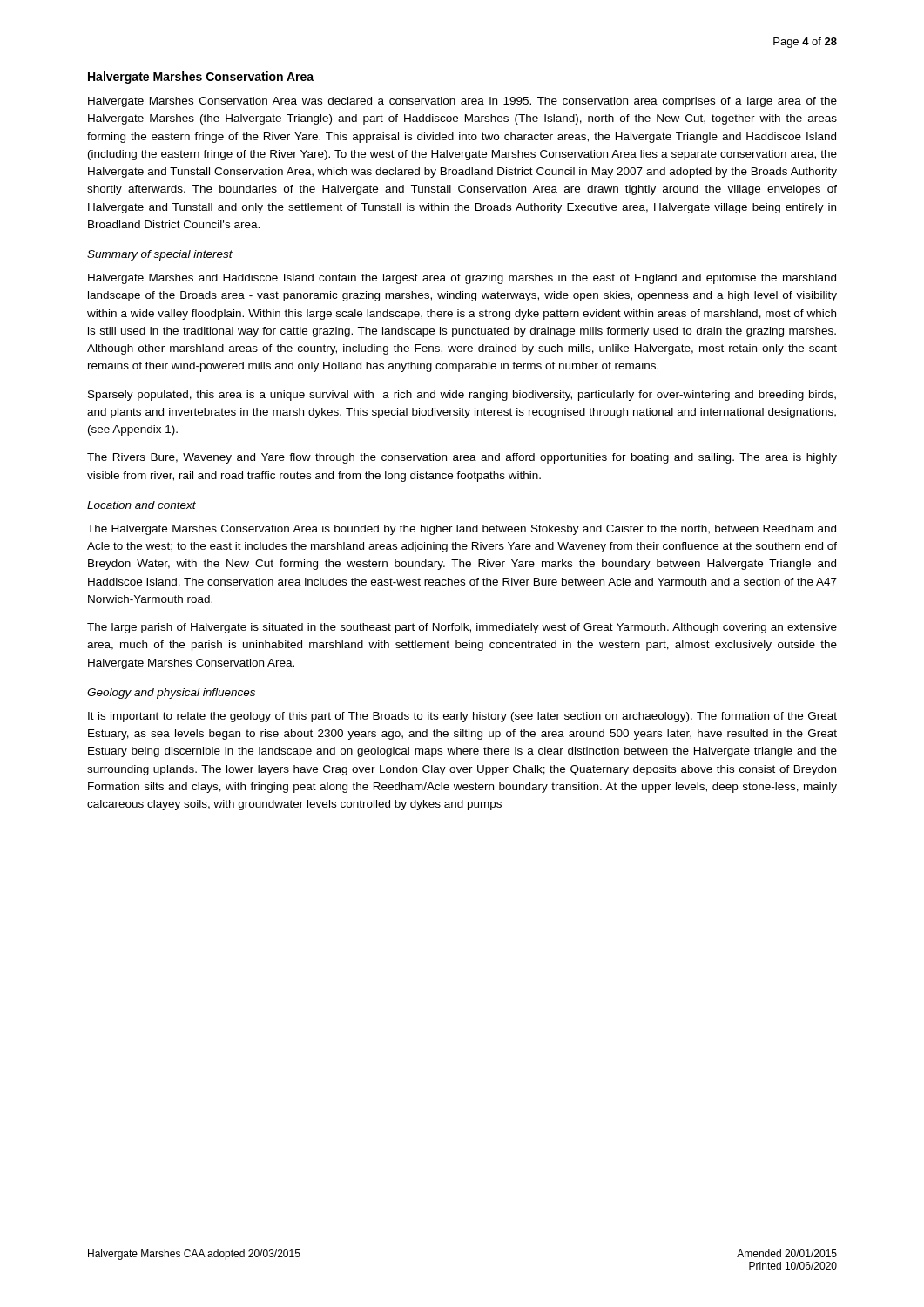Point to the block beginning "The Halvergate Marshes Conservation Area is"
Screen dimensions: 1307x924
point(462,564)
